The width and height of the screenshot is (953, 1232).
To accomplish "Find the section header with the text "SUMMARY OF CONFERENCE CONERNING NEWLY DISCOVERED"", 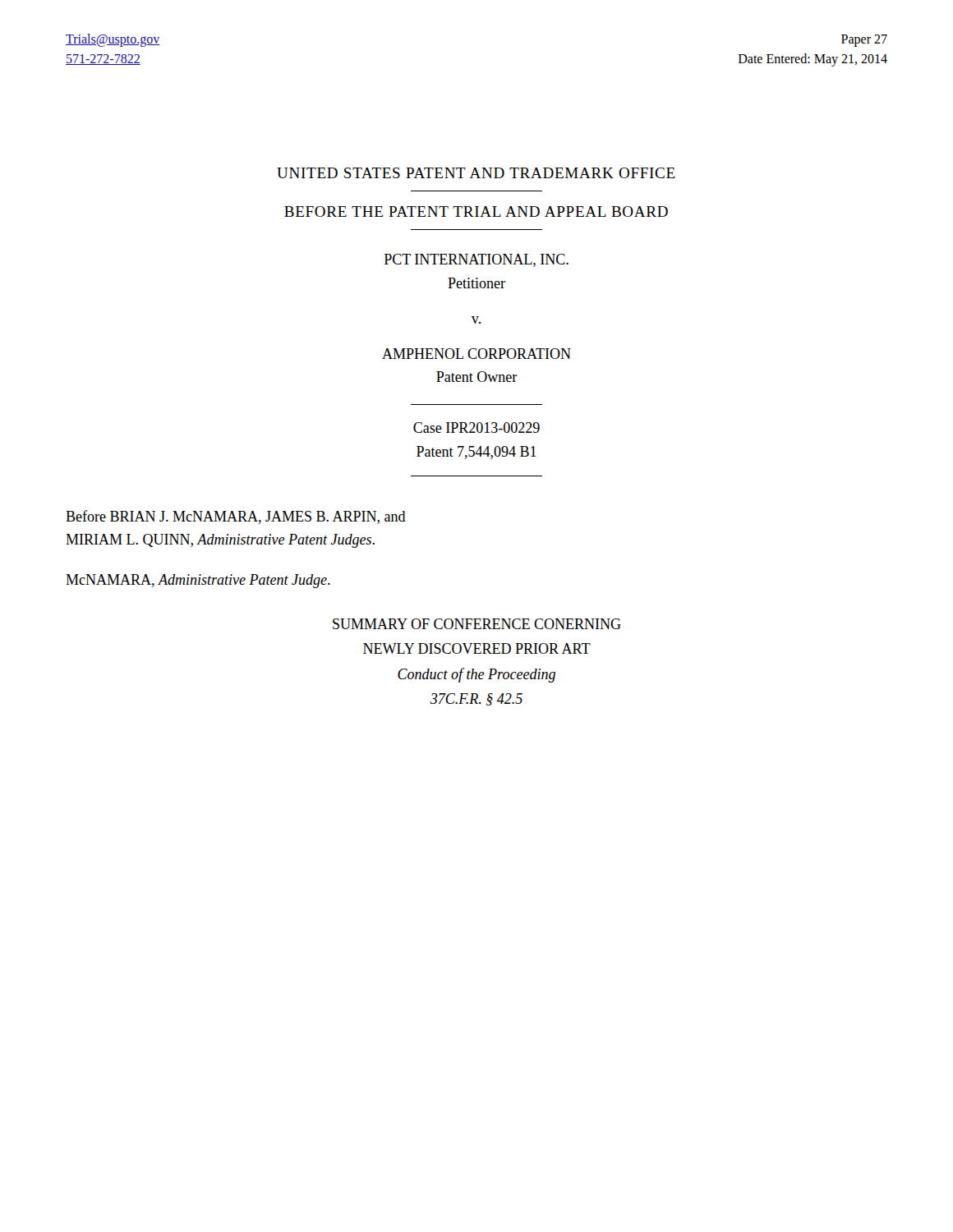I will coord(476,662).
